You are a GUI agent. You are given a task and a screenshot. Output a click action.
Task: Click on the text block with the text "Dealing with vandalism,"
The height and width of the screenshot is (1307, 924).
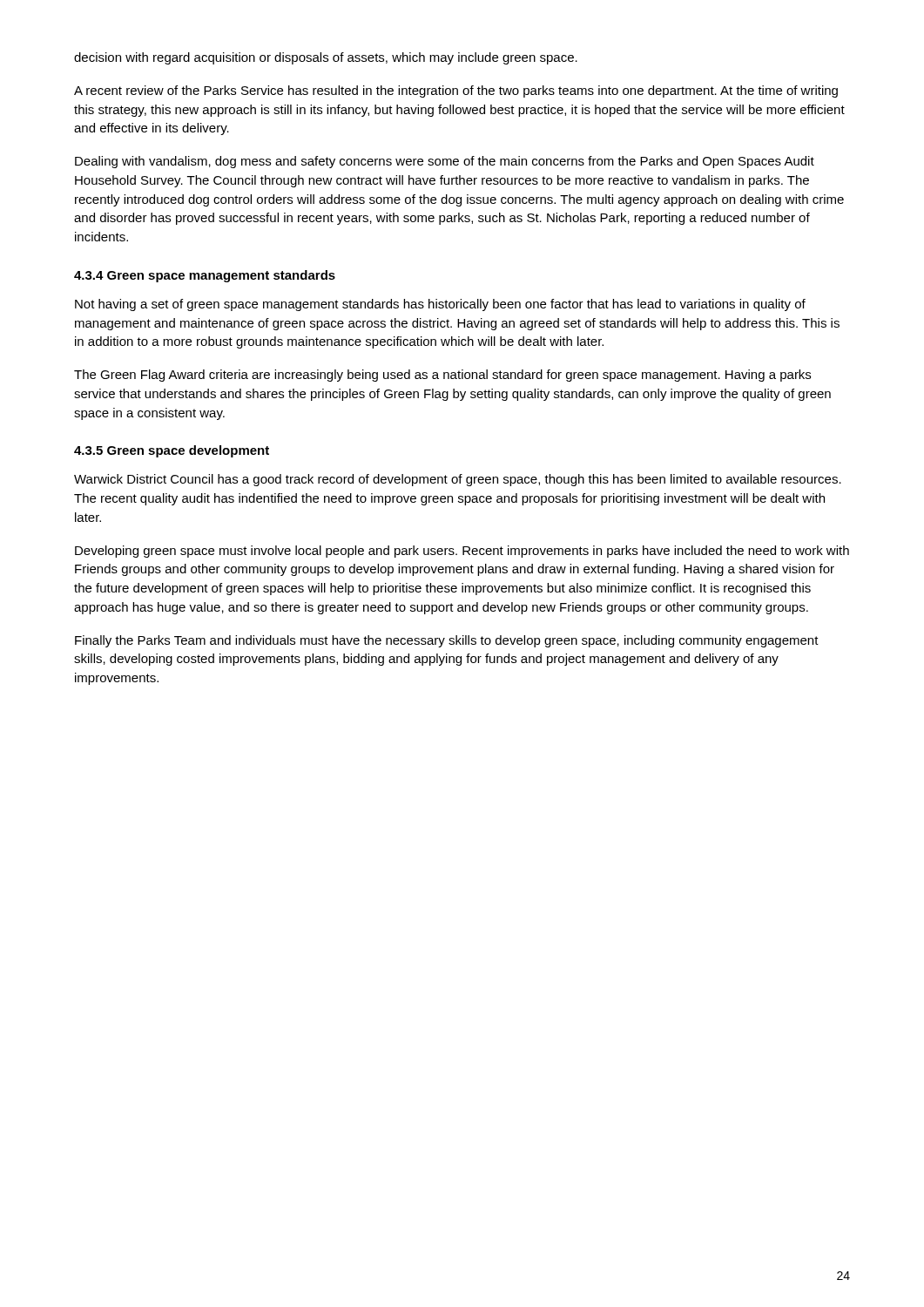pos(459,199)
